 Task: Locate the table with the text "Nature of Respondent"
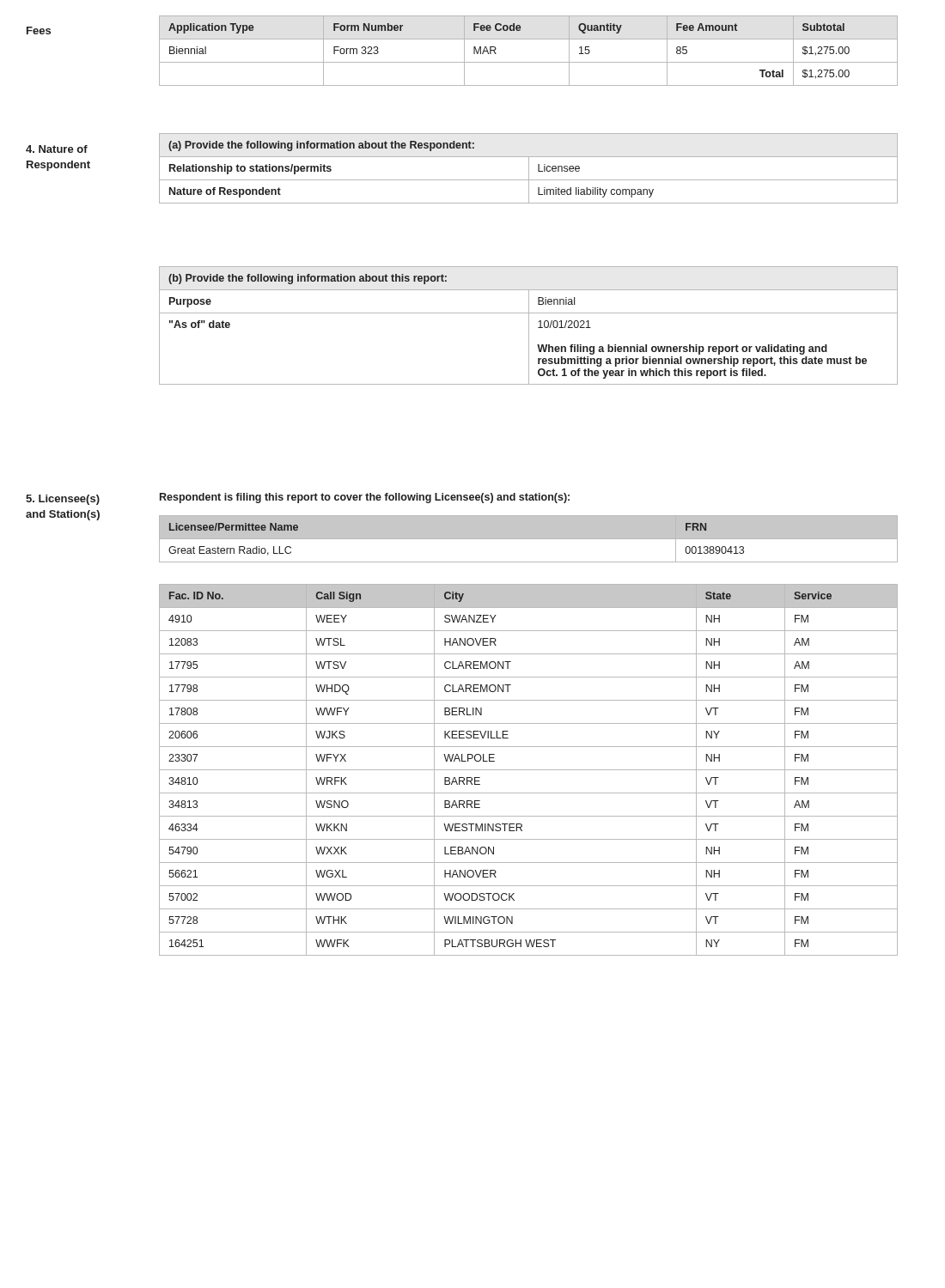click(x=528, y=168)
